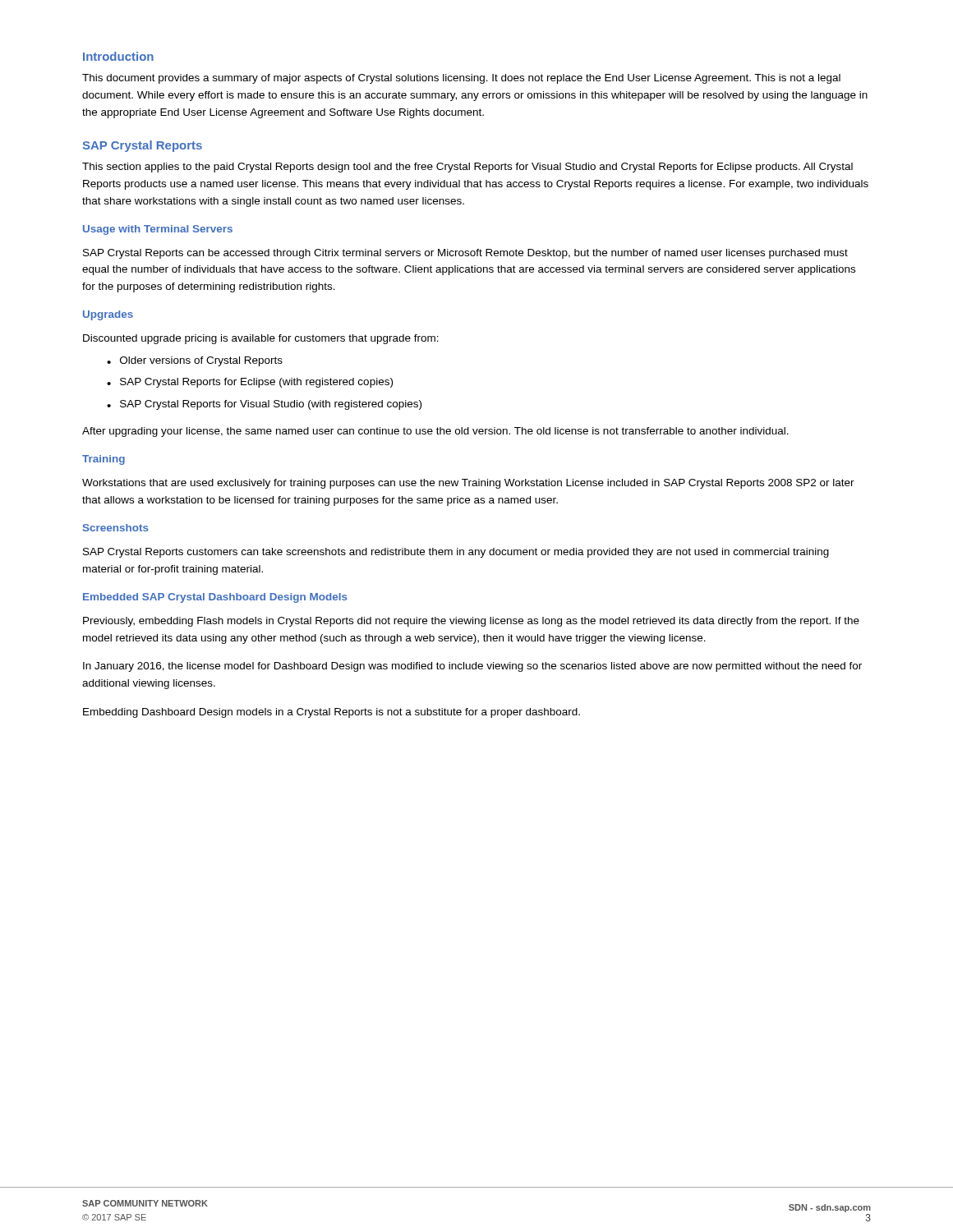The height and width of the screenshot is (1232, 953).
Task: Click on the list item with the text "• SAP Crystal Reports for Eclipse (with registered"
Action: tap(250, 384)
